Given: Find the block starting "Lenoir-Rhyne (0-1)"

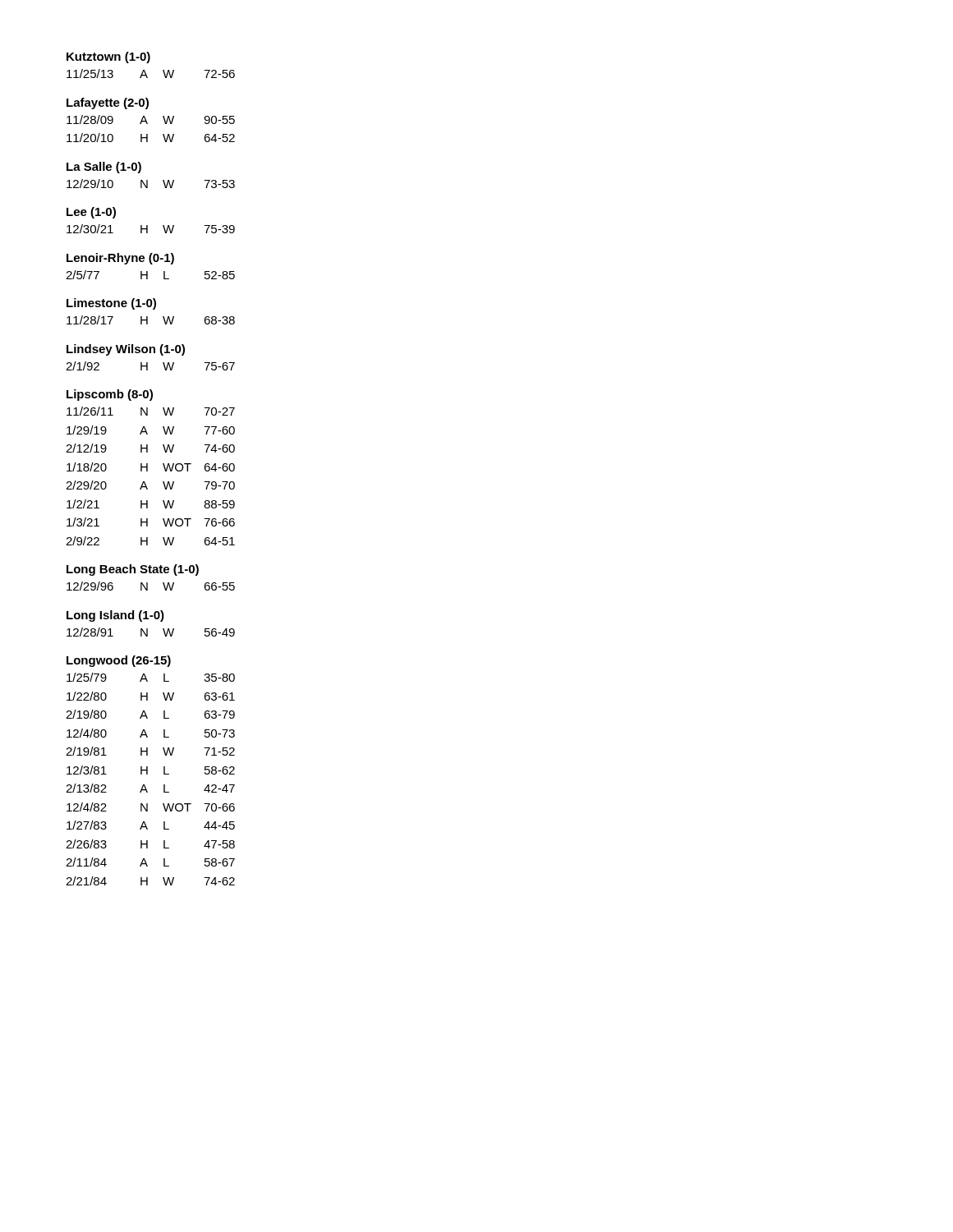Looking at the screenshot, I should click(120, 257).
